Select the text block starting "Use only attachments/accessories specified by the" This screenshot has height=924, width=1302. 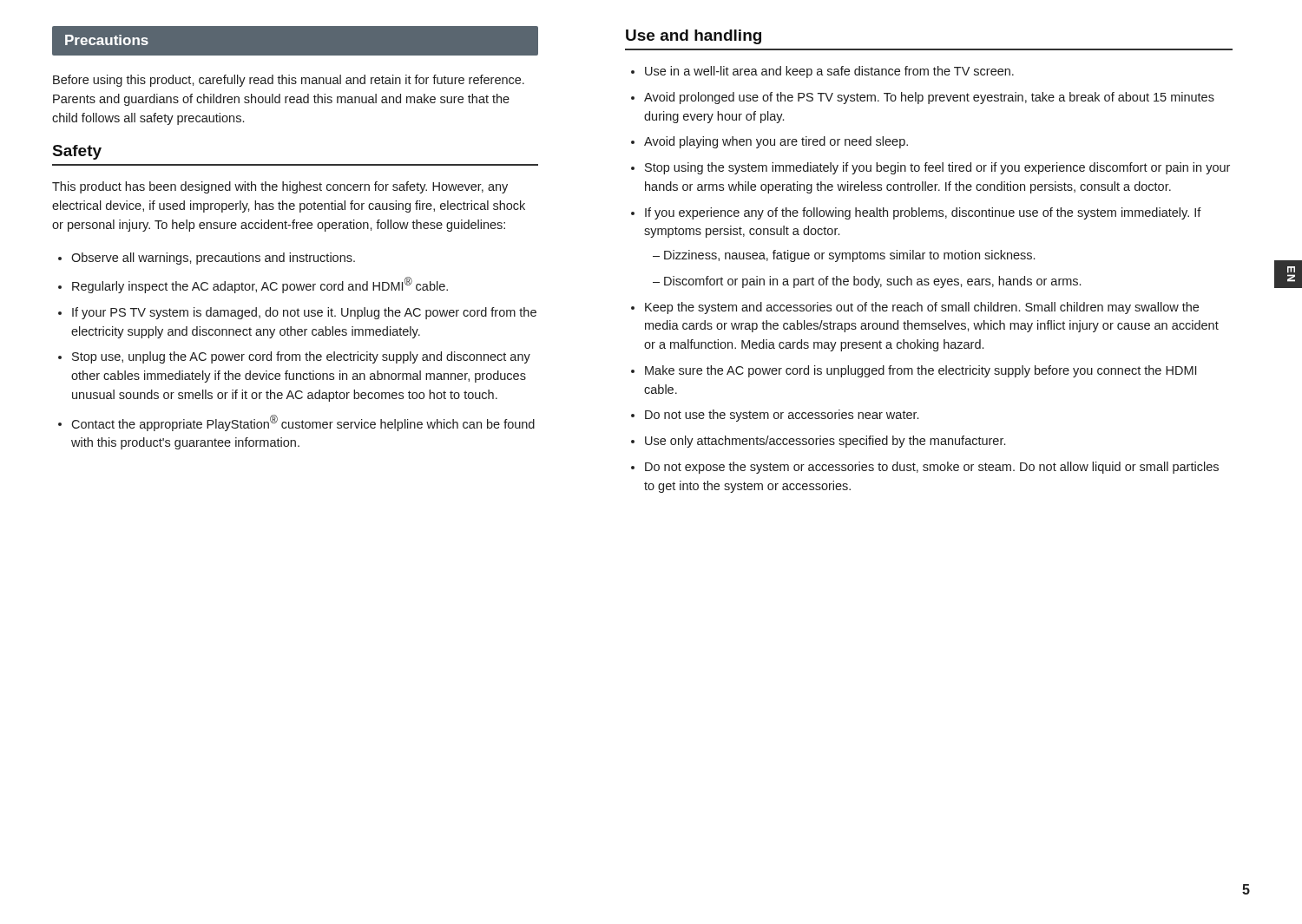tap(825, 441)
